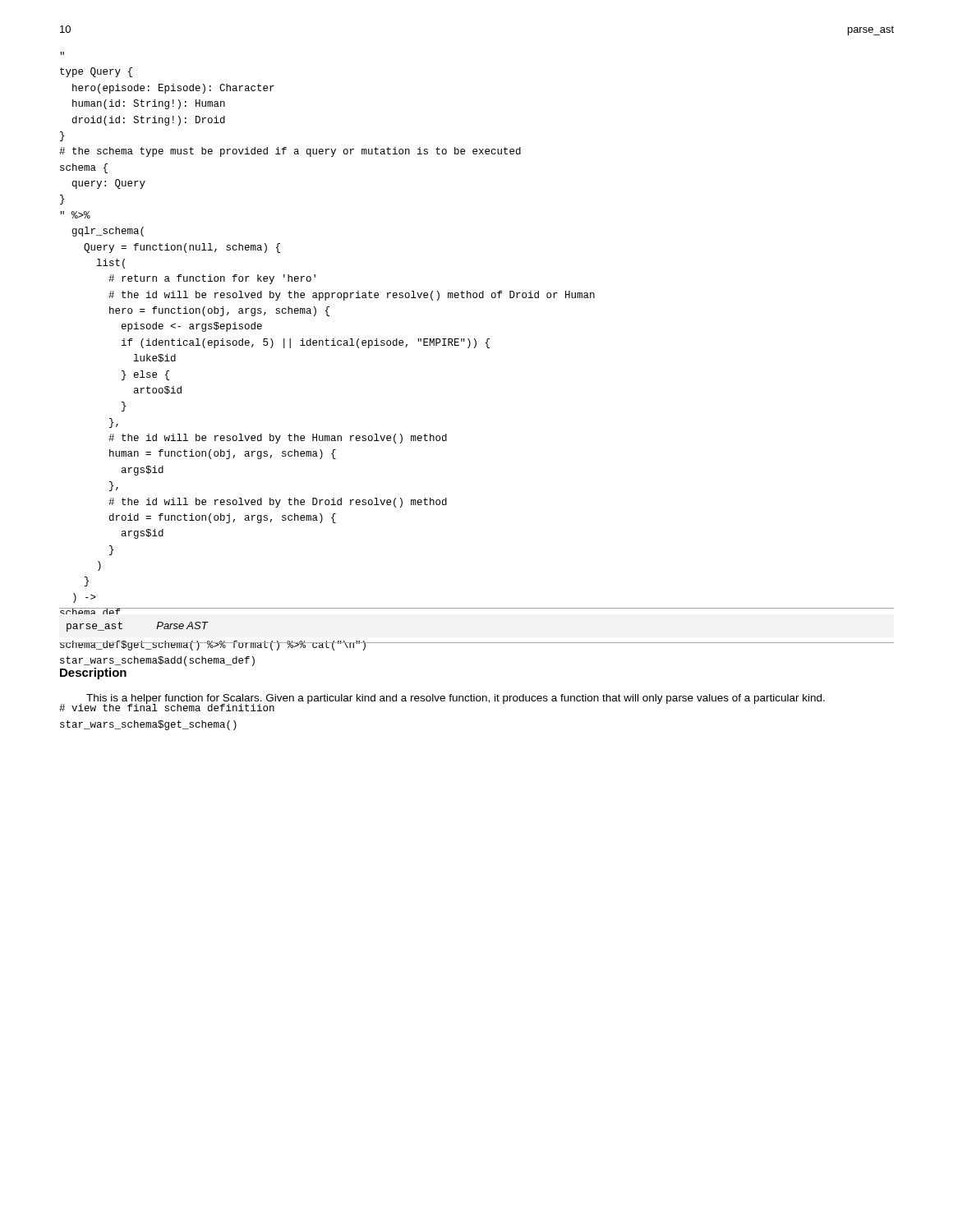Image resolution: width=953 pixels, height=1232 pixels.
Task: Locate the text starting "parse_ast Parse AST"
Action: click(x=94, y=626)
